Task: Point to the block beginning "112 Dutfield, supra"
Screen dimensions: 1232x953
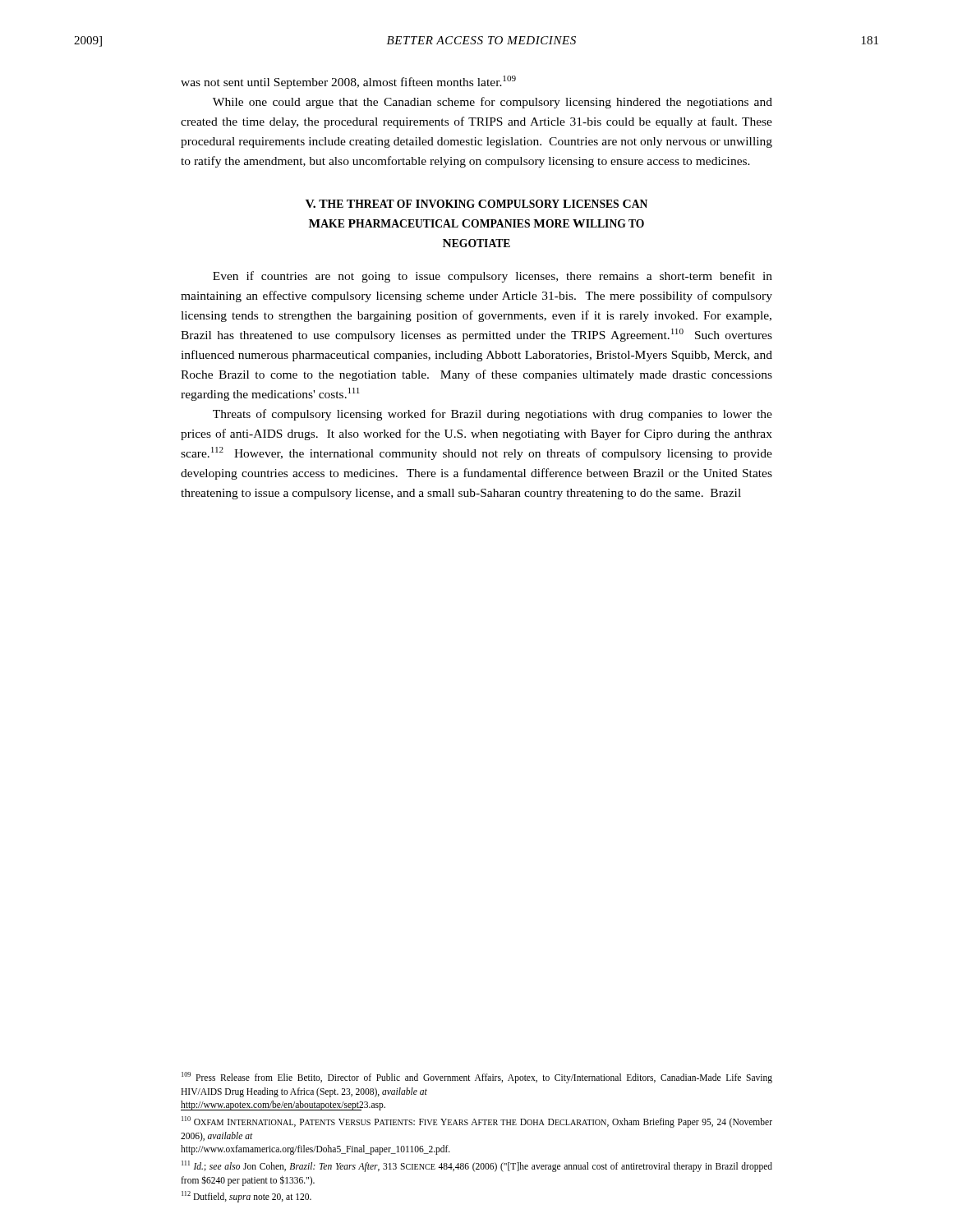Action: tap(246, 1196)
